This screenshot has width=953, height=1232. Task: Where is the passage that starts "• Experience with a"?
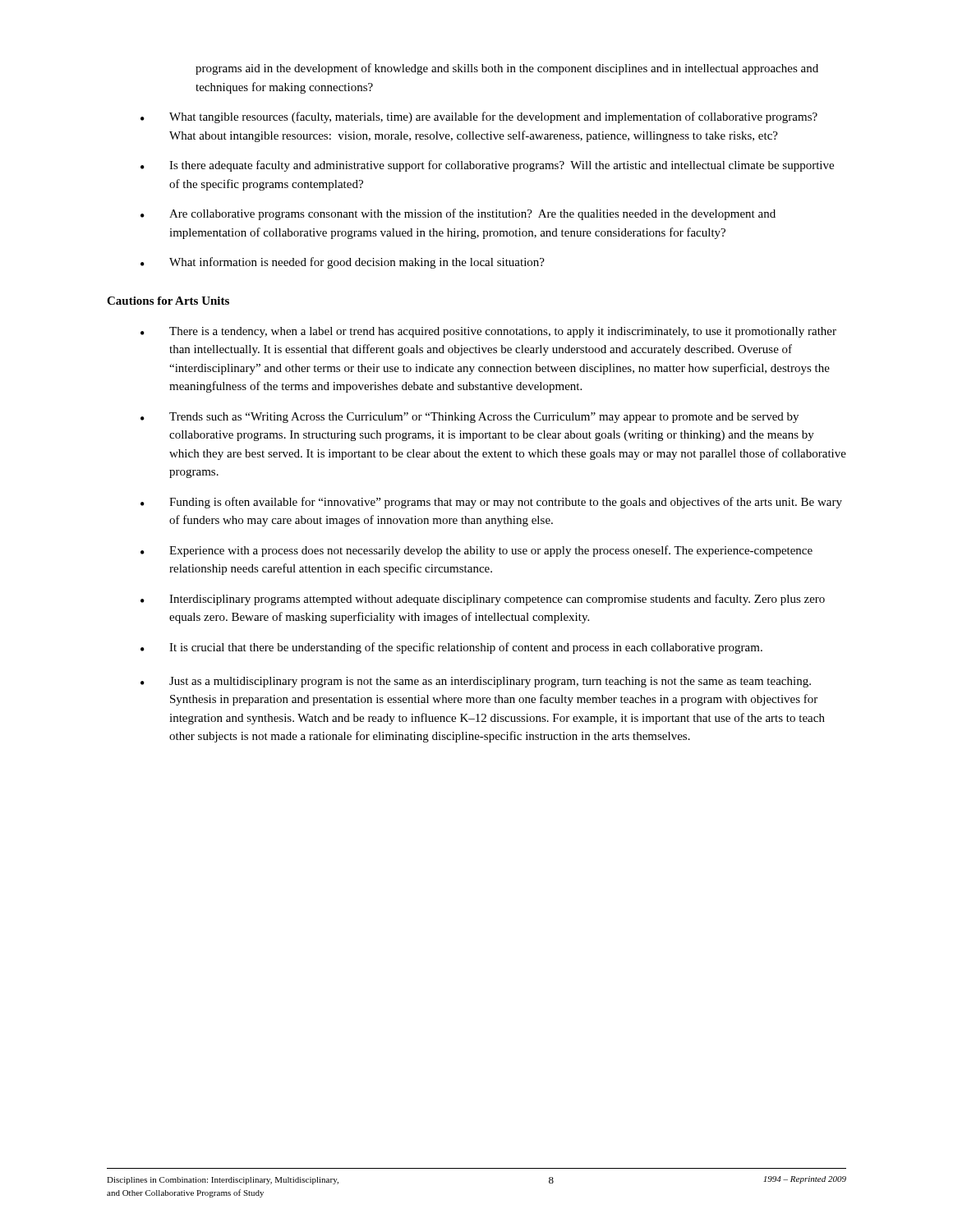(493, 559)
